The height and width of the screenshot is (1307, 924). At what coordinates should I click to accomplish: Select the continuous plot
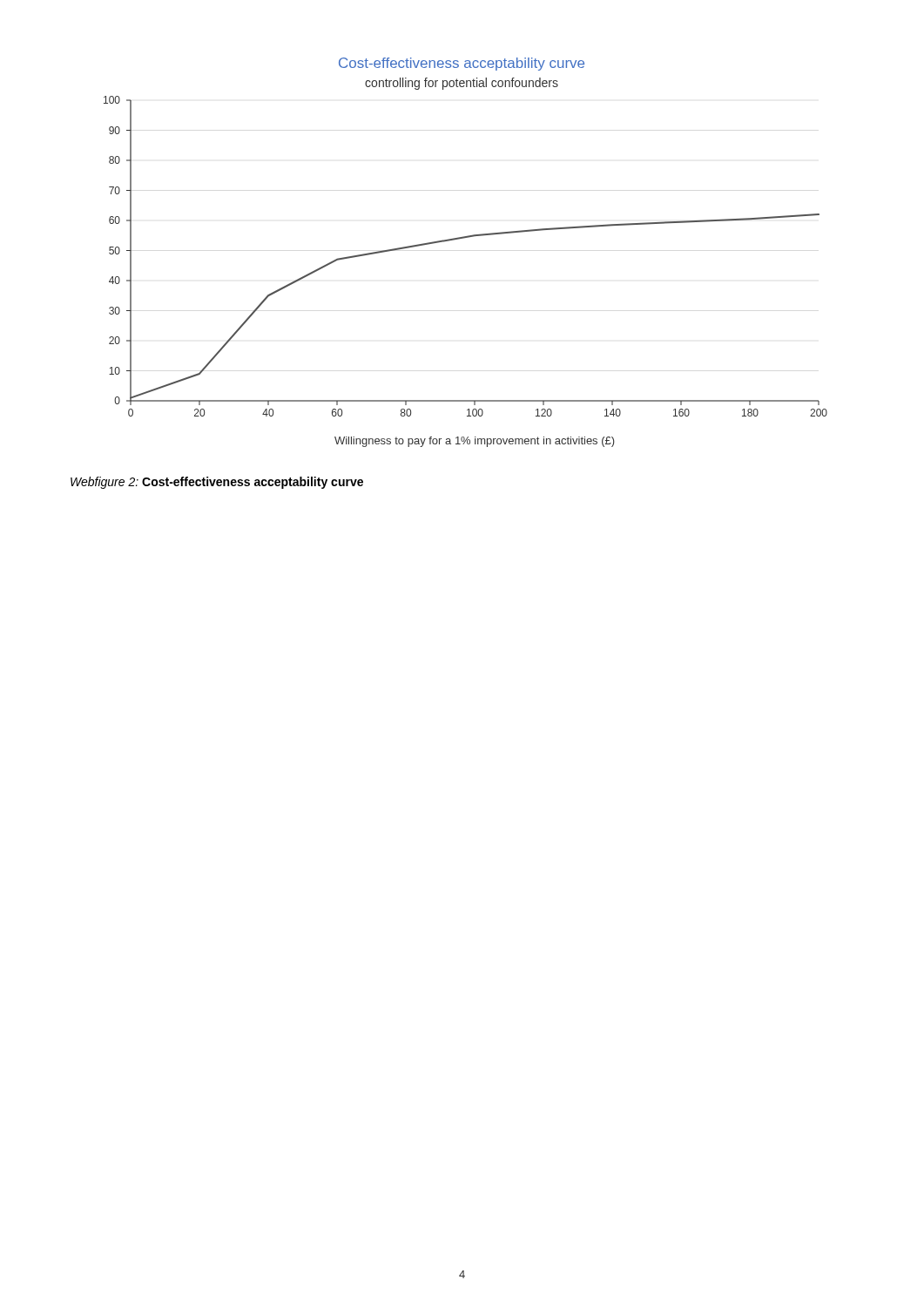(462, 253)
